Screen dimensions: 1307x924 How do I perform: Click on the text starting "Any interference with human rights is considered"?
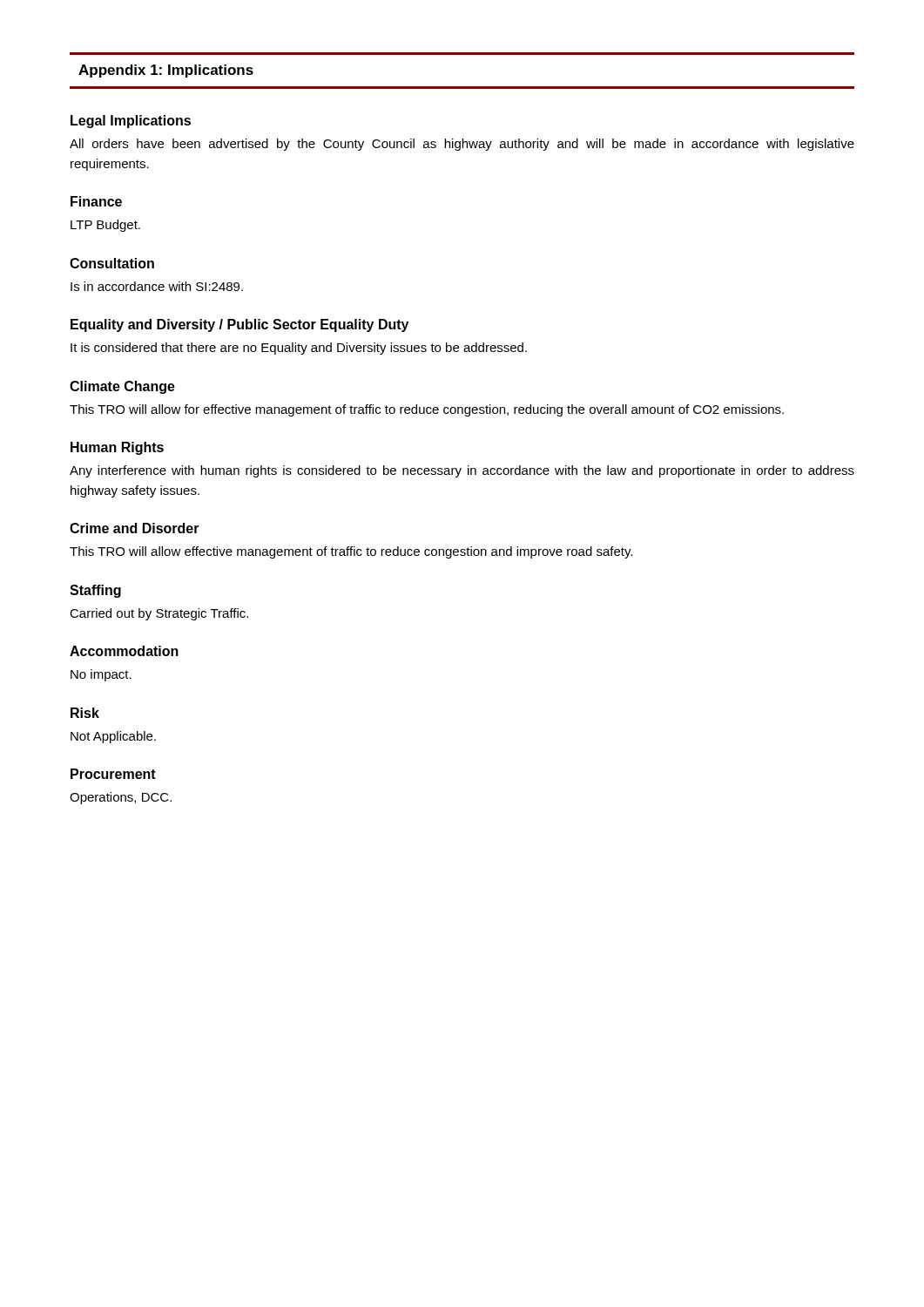[x=462, y=480]
